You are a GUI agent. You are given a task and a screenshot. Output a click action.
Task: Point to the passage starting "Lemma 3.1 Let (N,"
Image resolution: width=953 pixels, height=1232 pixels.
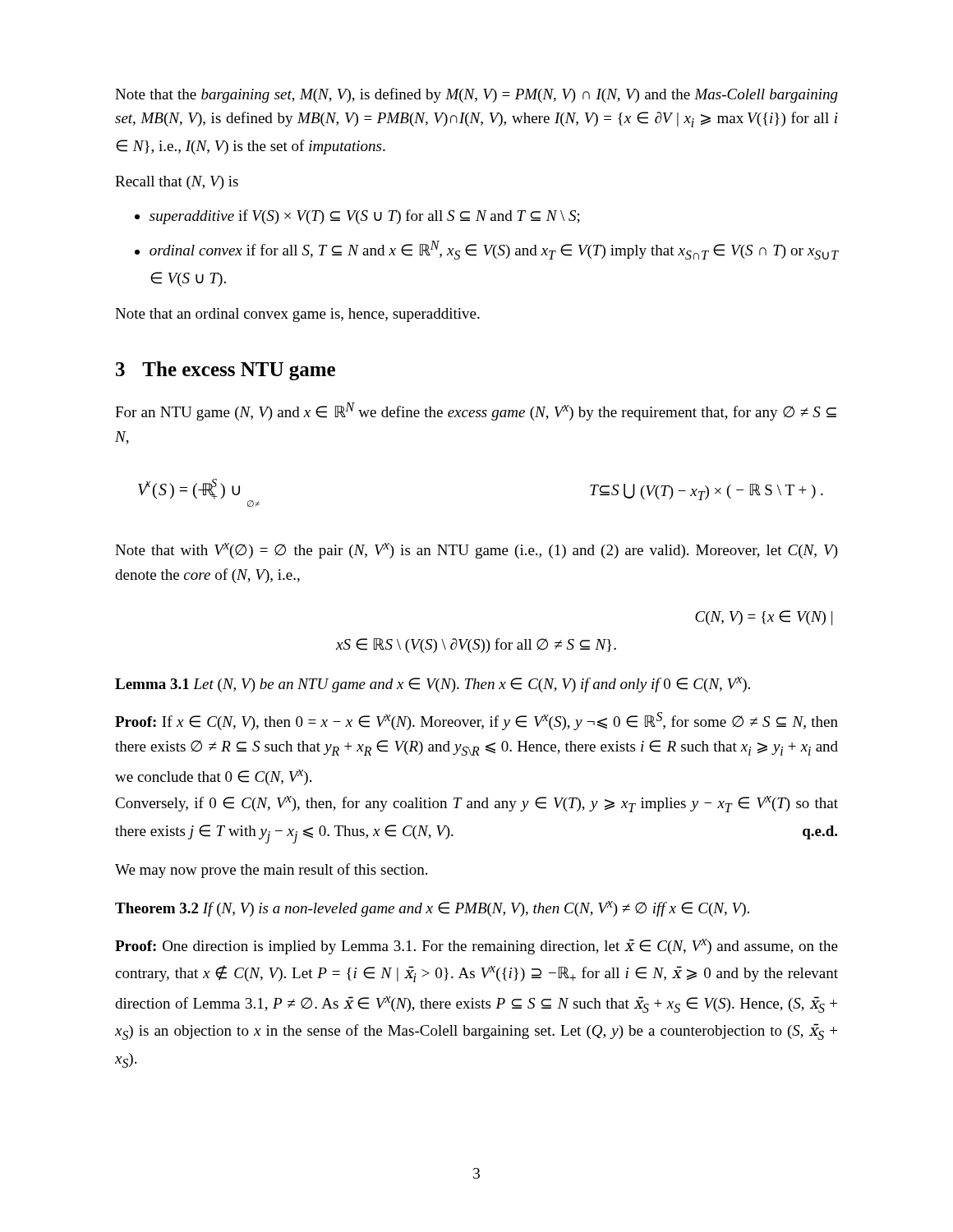(476, 683)
